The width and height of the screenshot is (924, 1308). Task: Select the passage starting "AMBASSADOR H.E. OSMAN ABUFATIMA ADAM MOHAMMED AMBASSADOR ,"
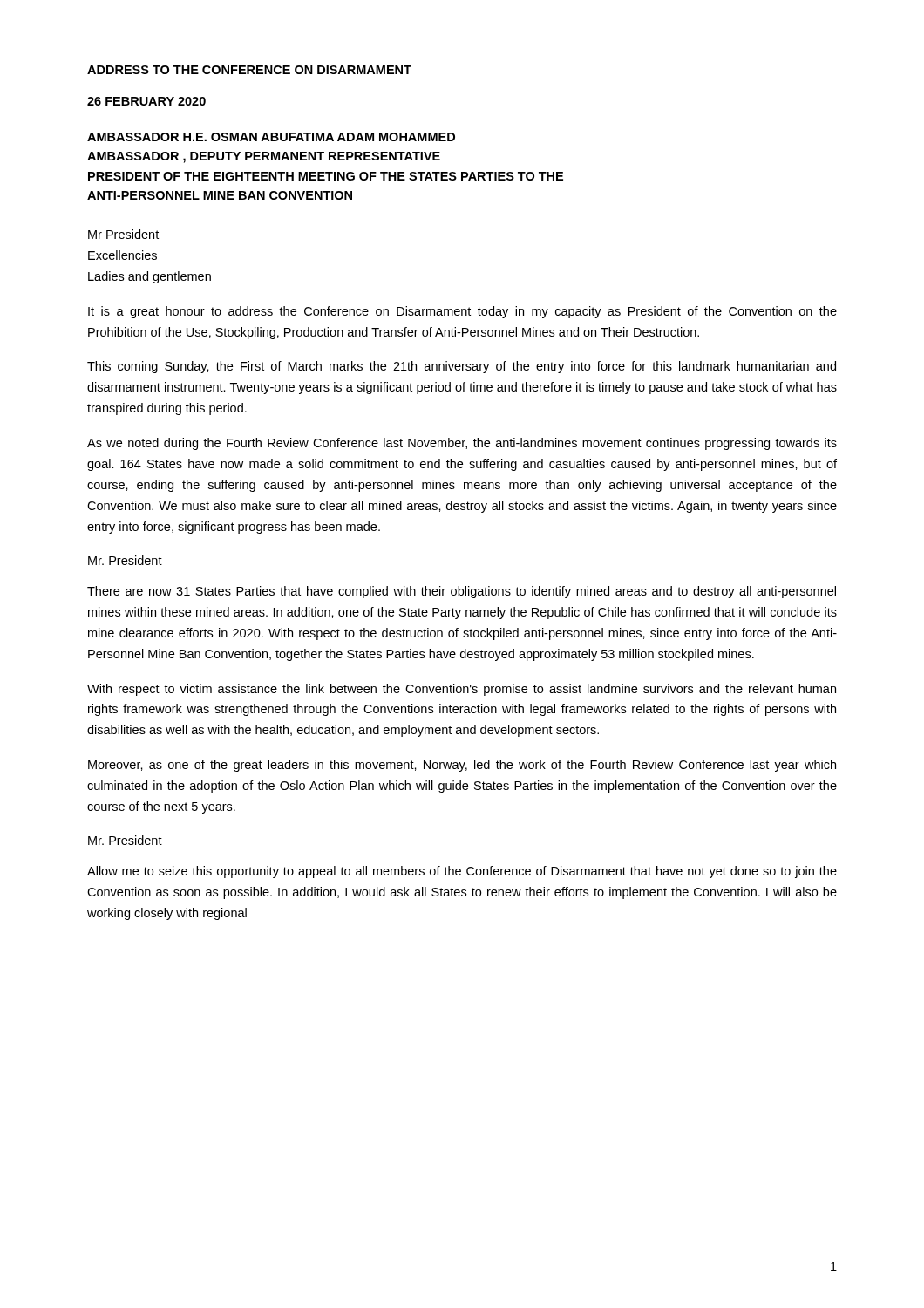pos(325,166)
